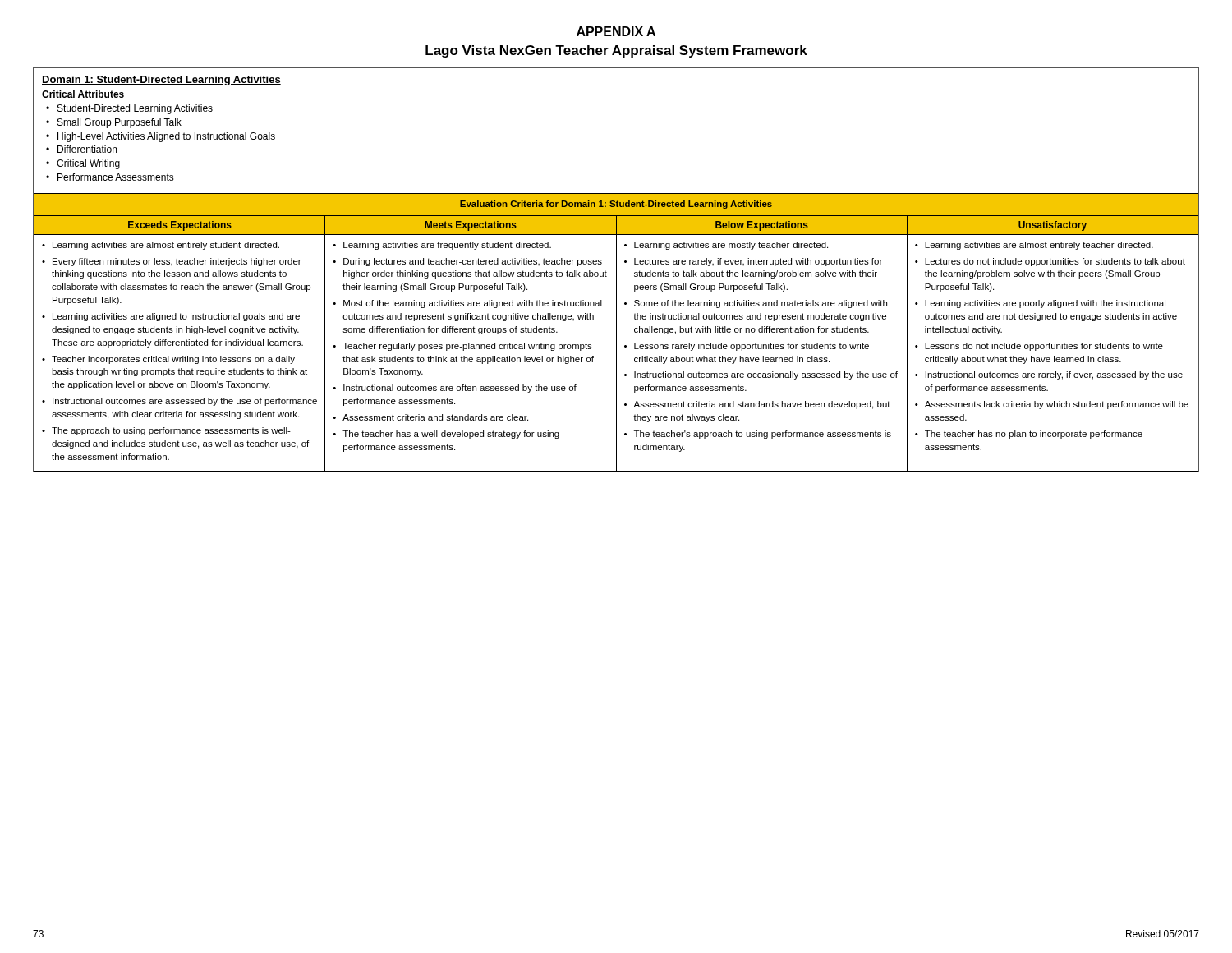Navigate to the passage starting "Student-Directed Learning Activities"
This screenshot has width=1232, height=953.
point(135,108)
